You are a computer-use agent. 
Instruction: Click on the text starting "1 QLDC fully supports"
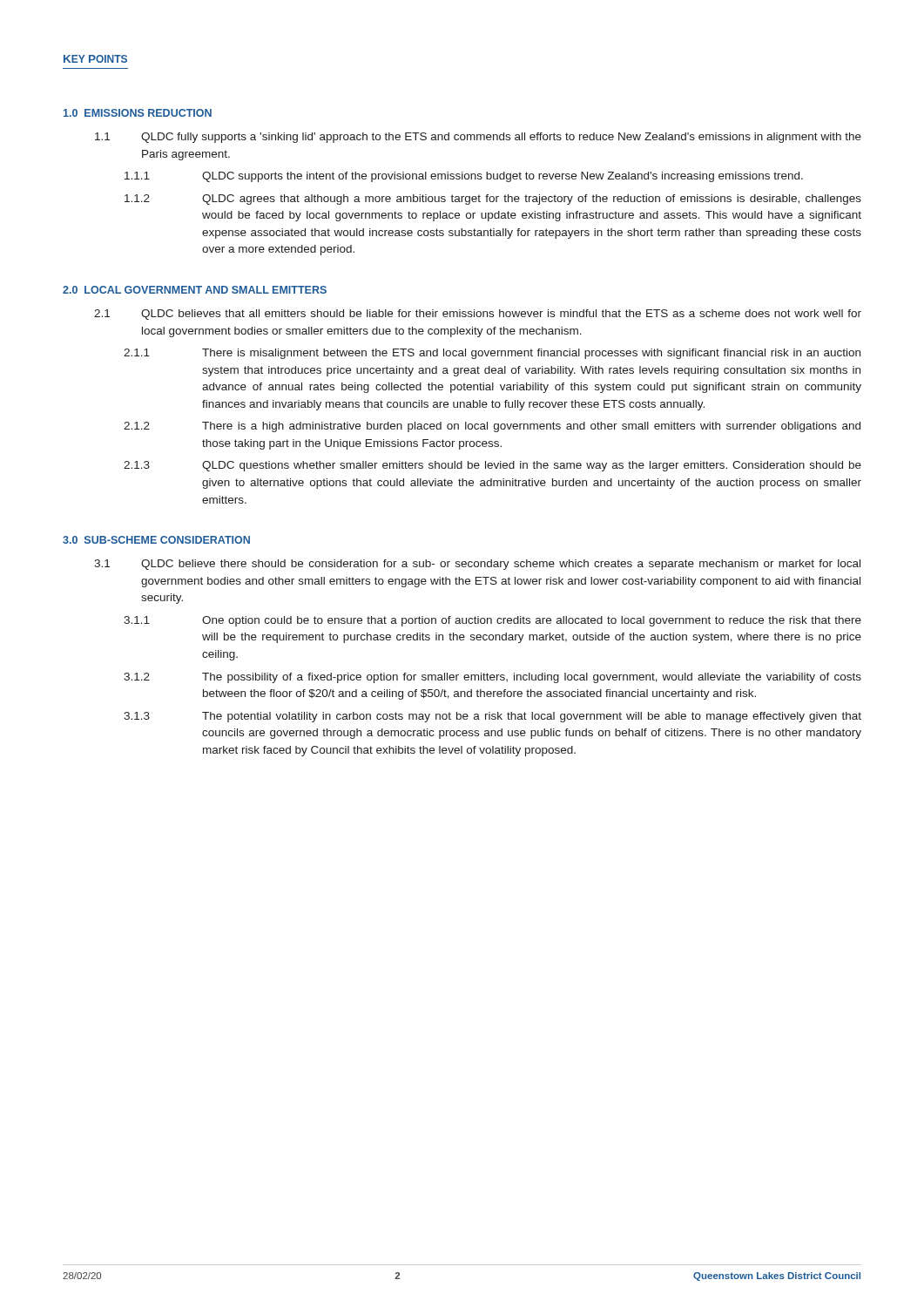pos(462,145)
